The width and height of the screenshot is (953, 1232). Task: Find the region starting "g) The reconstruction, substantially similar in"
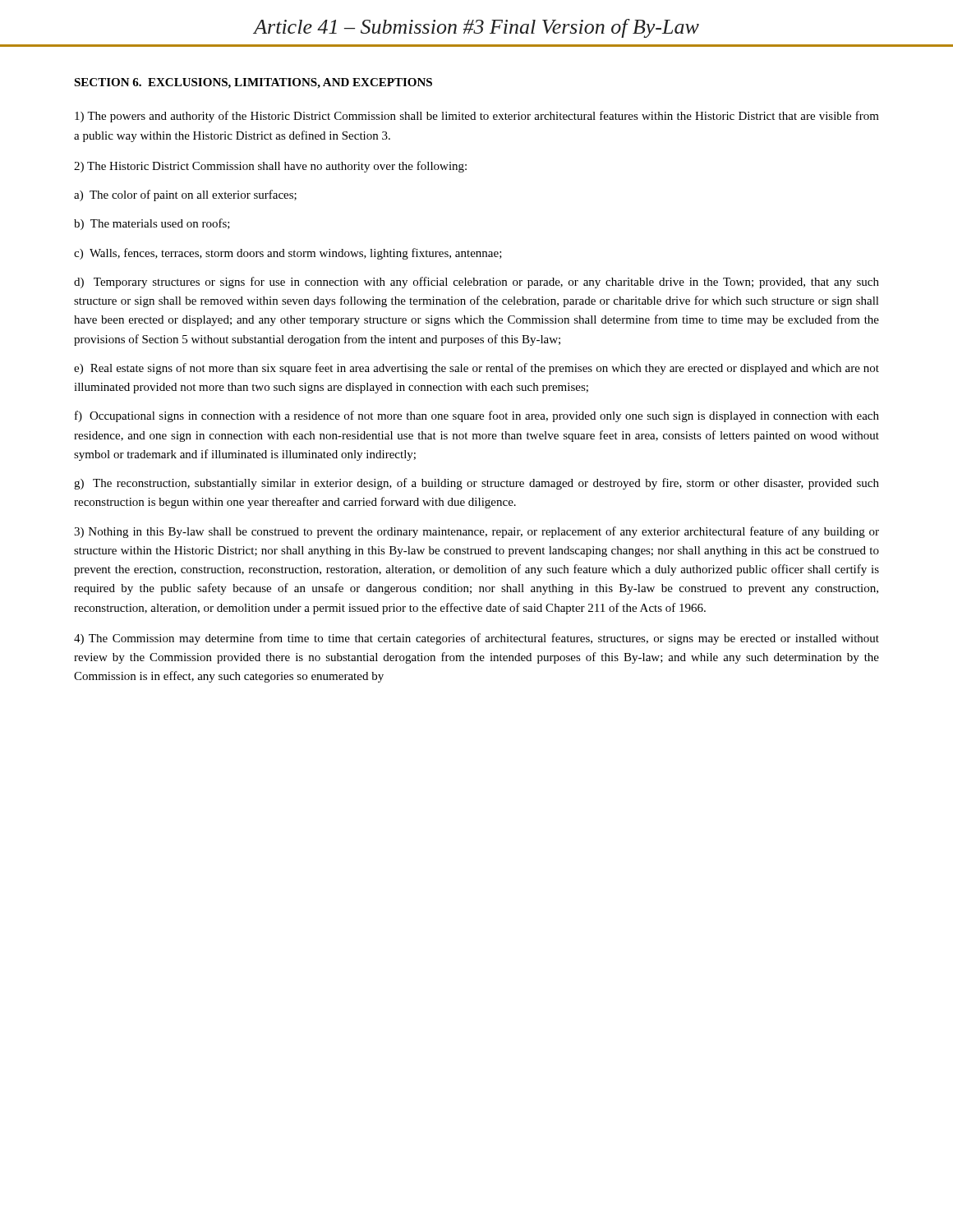point(476,492)
